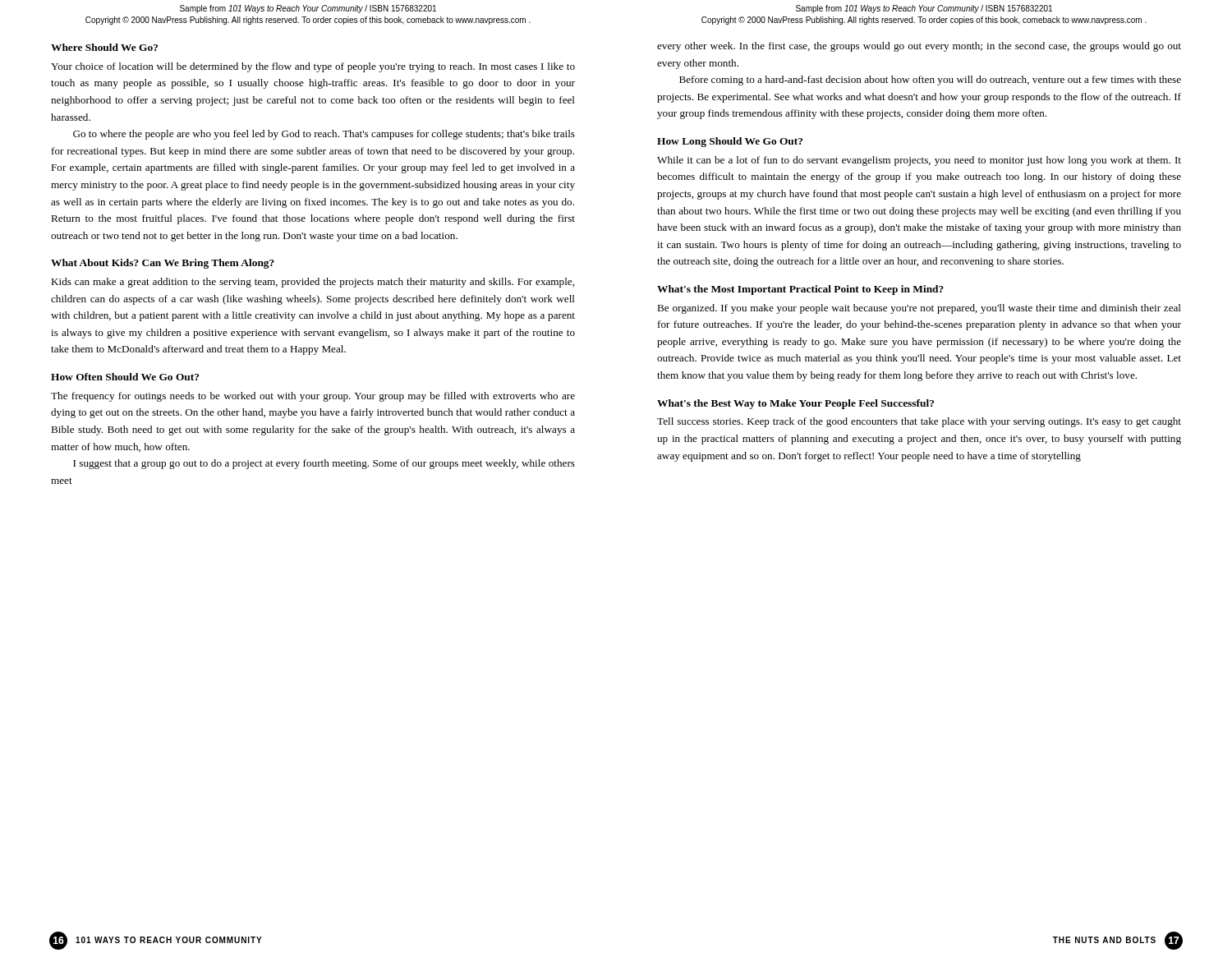Screen dimensions: 953x1232
Task: Click the passage that begins "While it can be a"
Action: coord(919,210)
